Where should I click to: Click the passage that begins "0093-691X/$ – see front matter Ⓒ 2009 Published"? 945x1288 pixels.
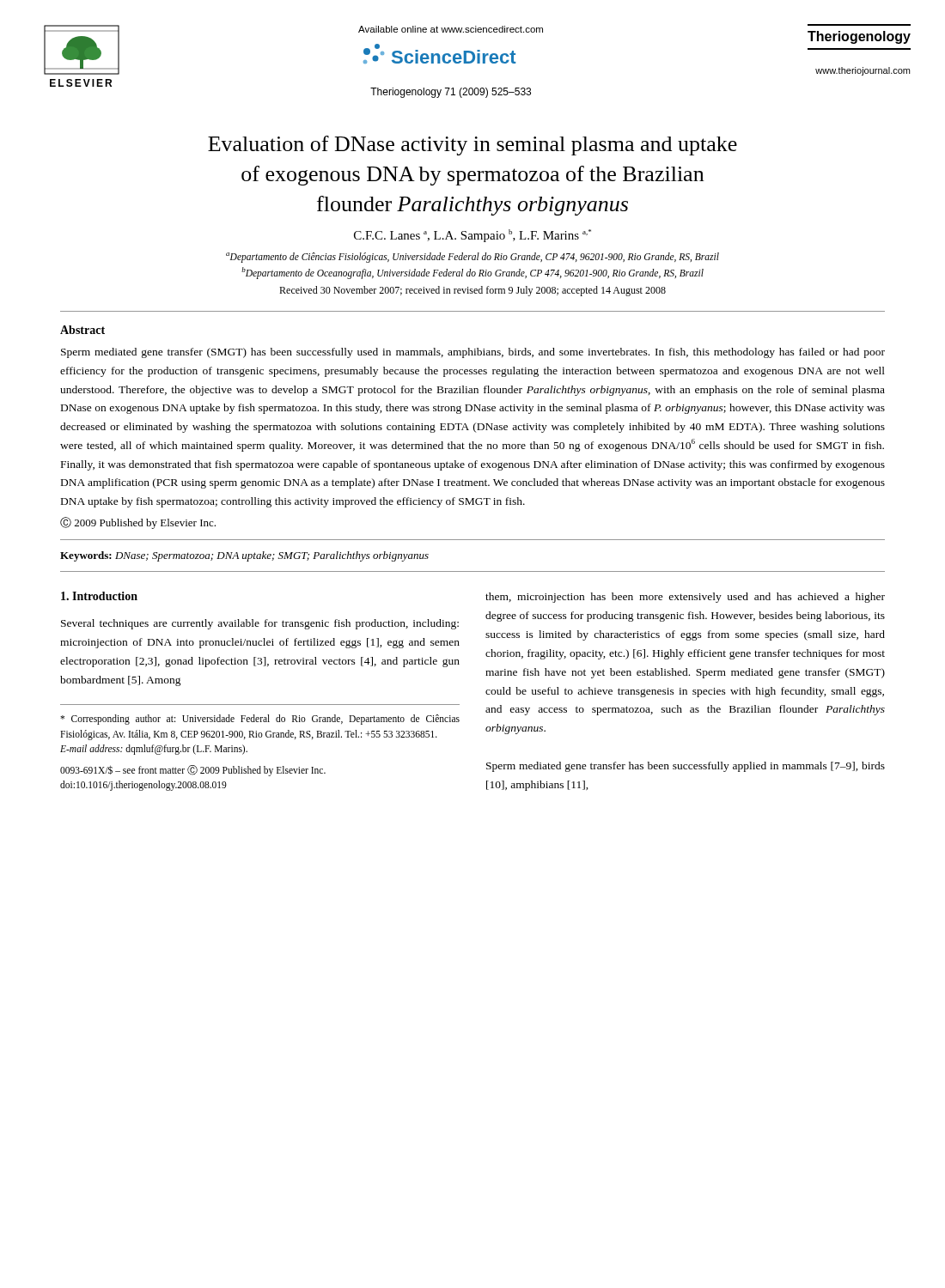[x=193, y=778]
